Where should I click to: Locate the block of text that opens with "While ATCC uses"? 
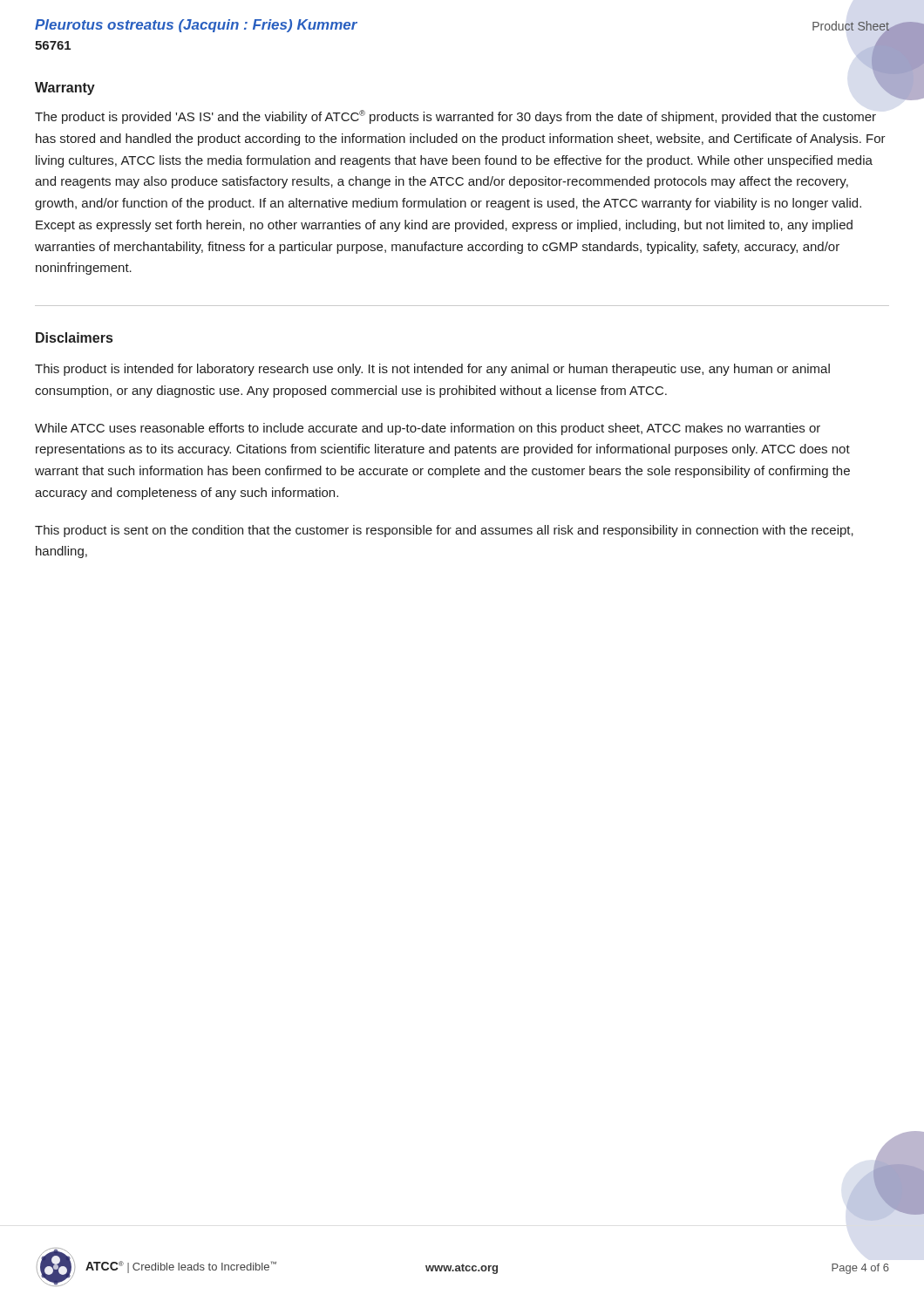pos(443,460)
